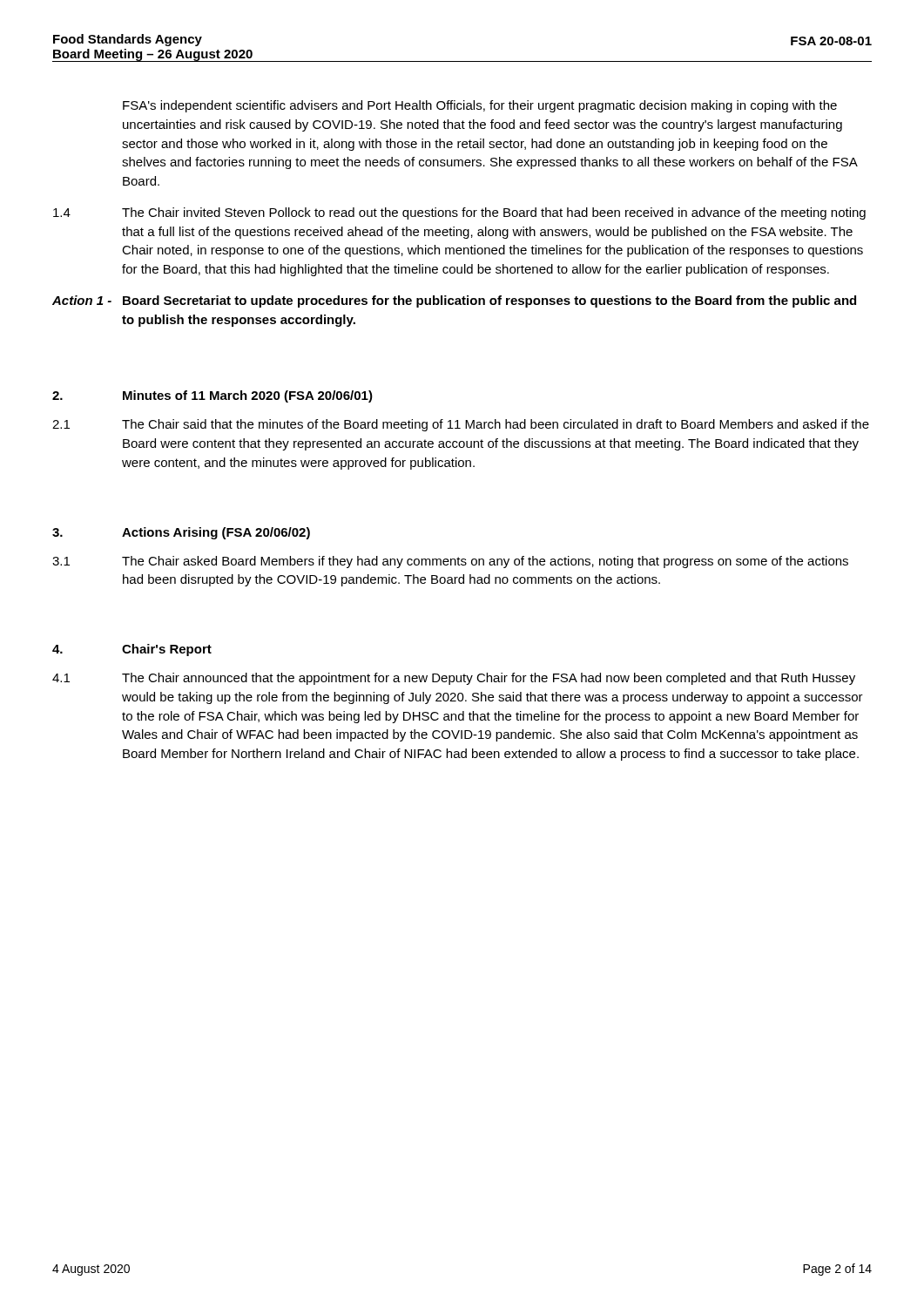This screenshot has height=1307, width=924.
Task: Click on the text block that says "Action 1 - Board"
Action: point(462,310)
